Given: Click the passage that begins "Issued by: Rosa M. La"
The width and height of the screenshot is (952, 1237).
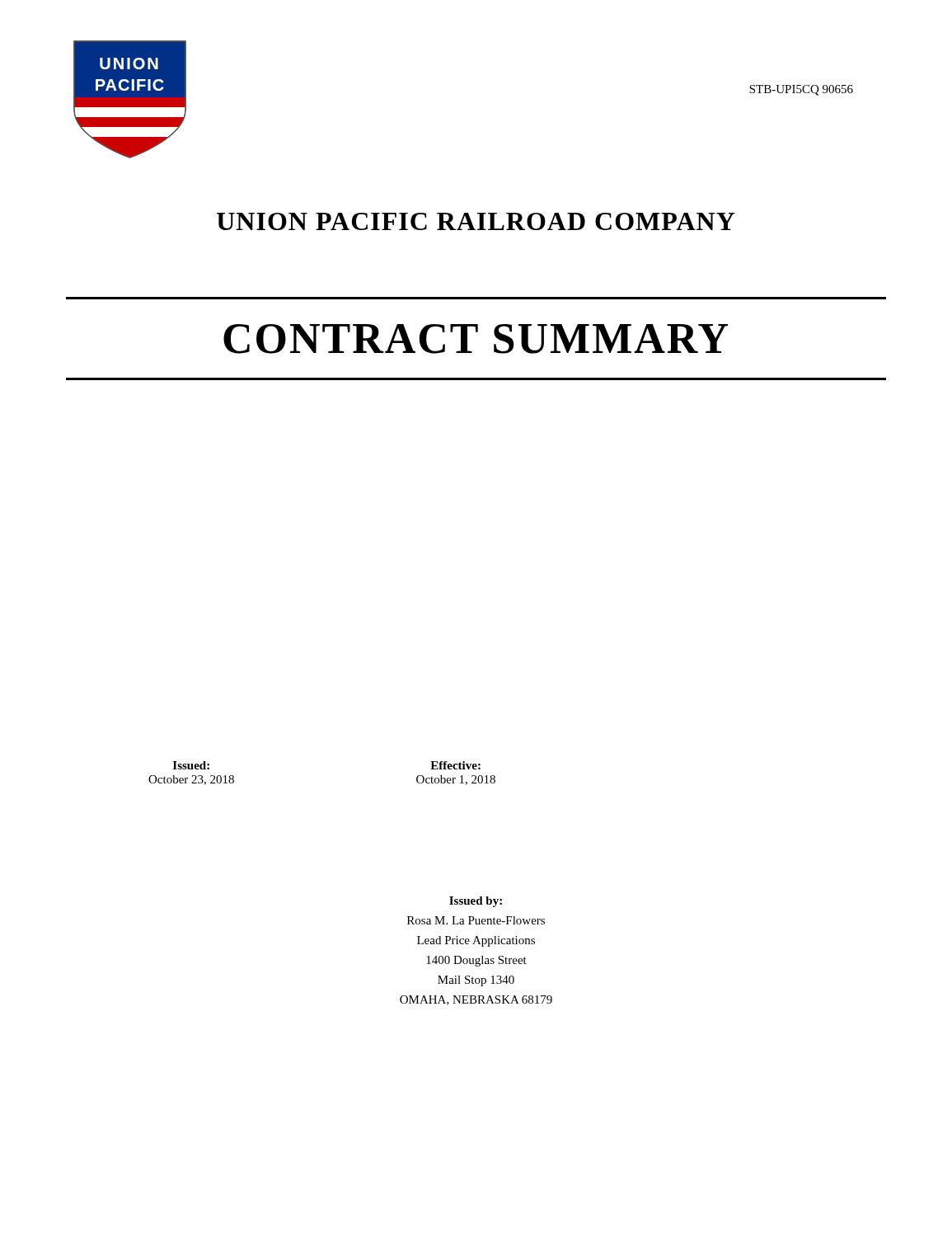Looking at the screenshot, I should coord(476,950).
